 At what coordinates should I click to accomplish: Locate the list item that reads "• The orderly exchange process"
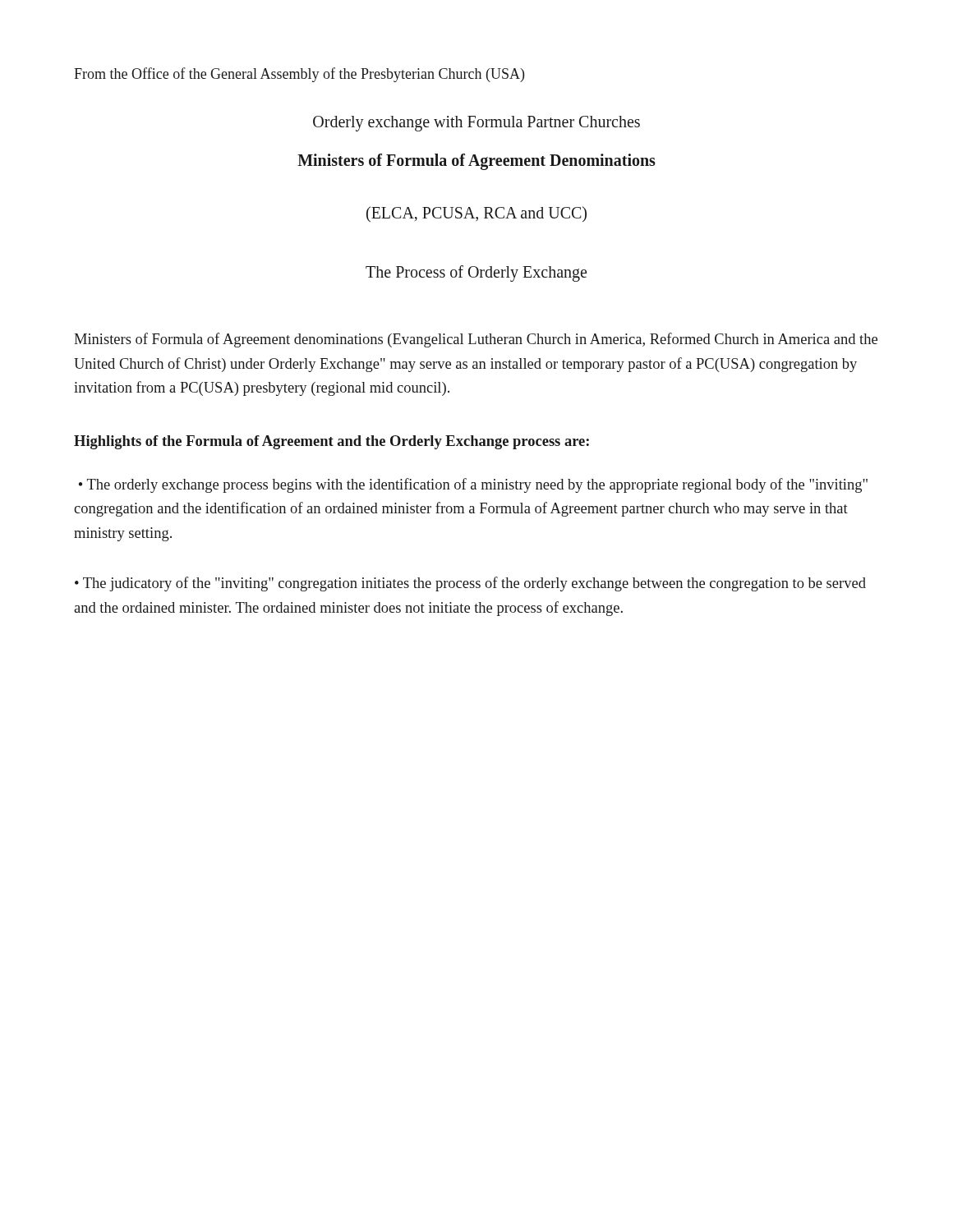pos(471,509)
